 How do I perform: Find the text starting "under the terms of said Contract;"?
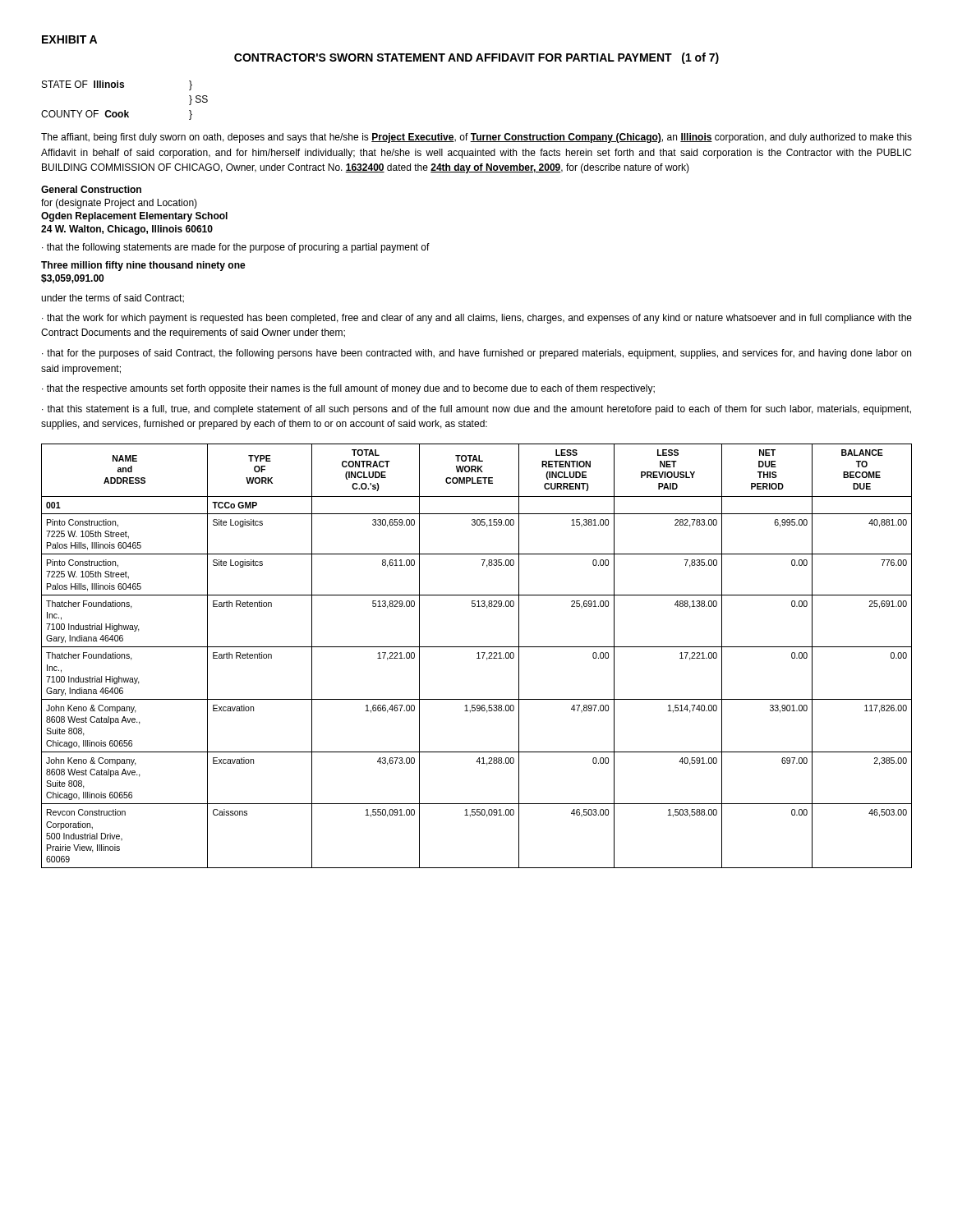click(113, 298)
